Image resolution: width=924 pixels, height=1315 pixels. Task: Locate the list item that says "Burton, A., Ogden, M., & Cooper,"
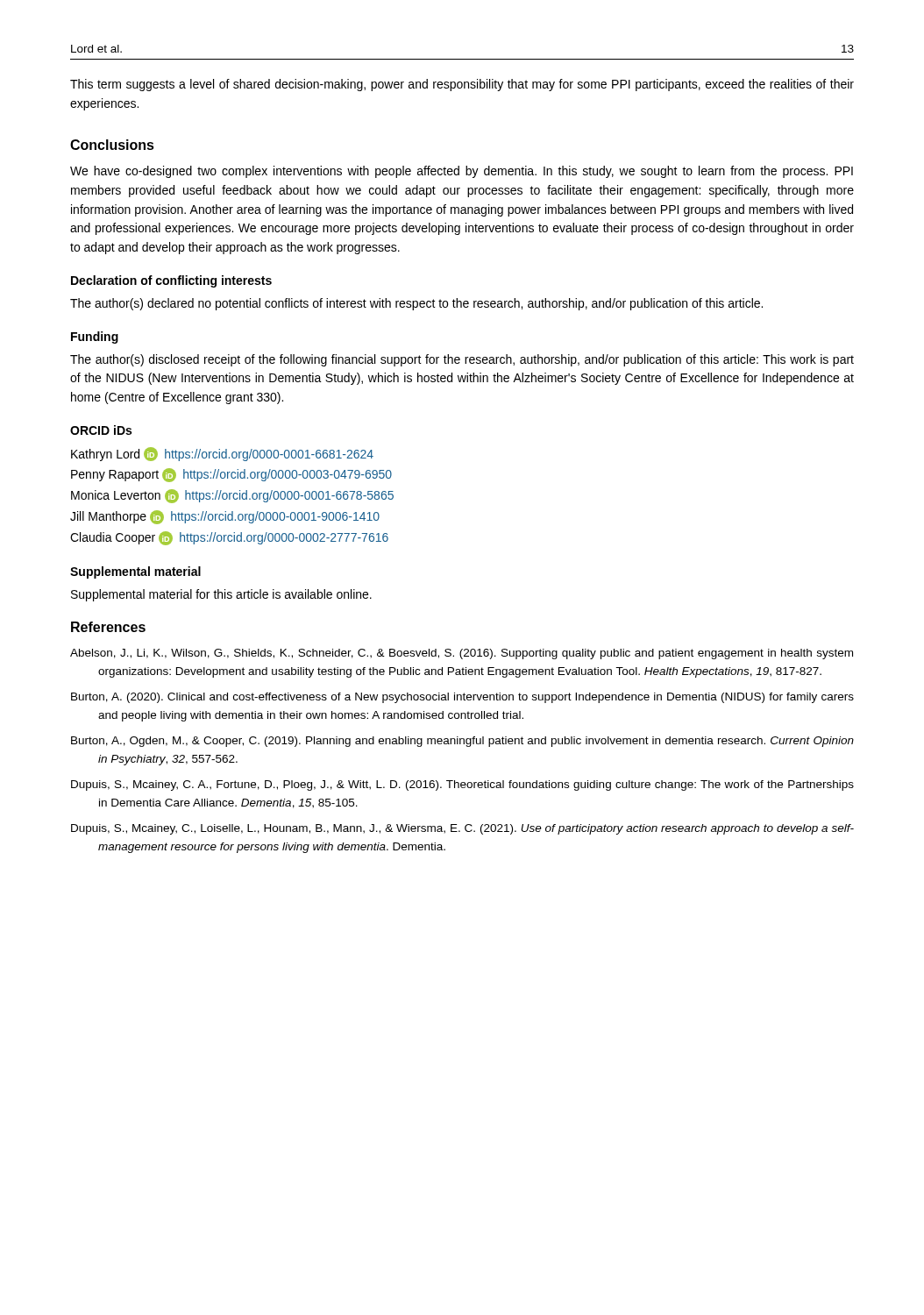click(462, 749)
